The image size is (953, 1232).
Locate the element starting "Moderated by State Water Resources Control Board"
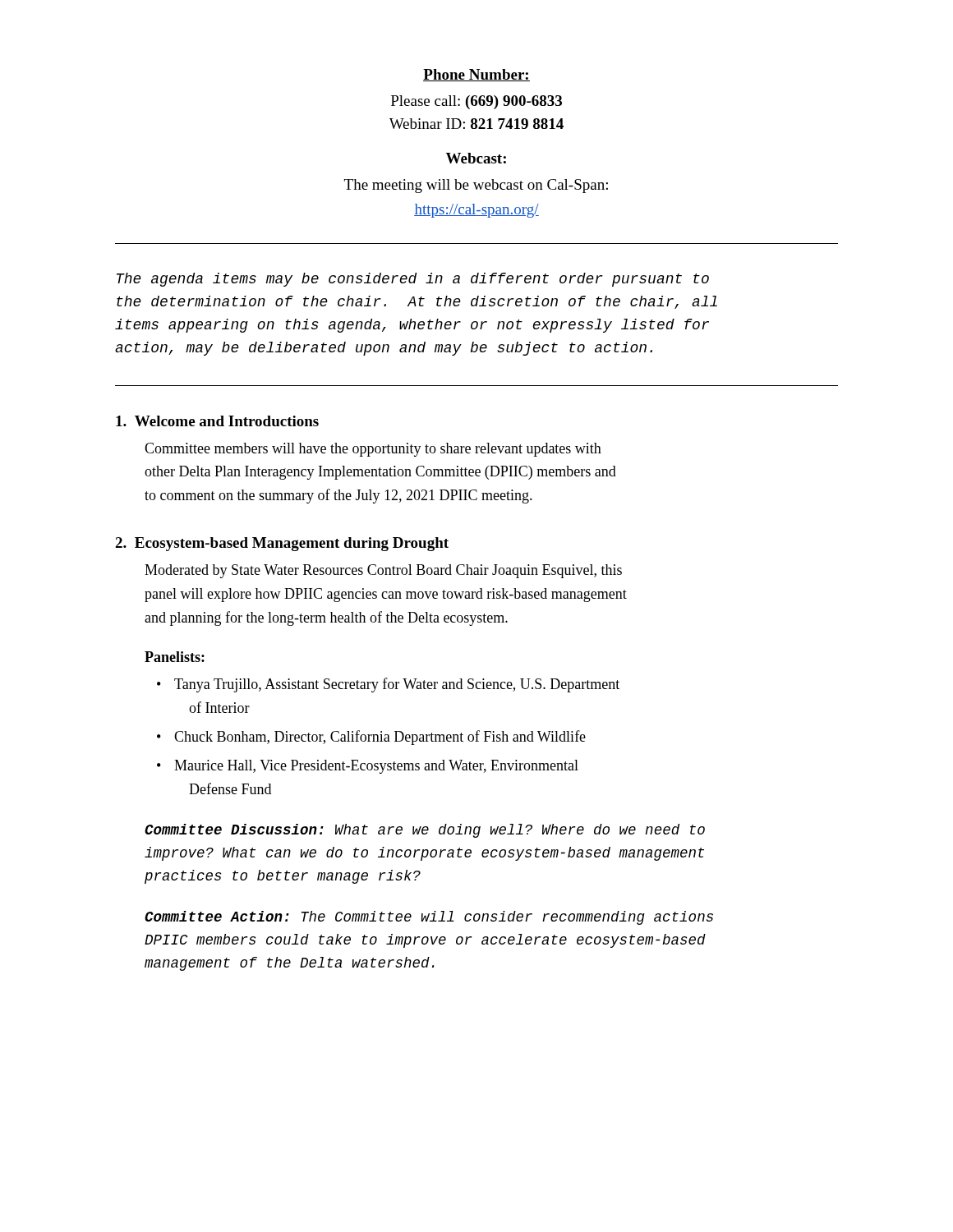386,594
